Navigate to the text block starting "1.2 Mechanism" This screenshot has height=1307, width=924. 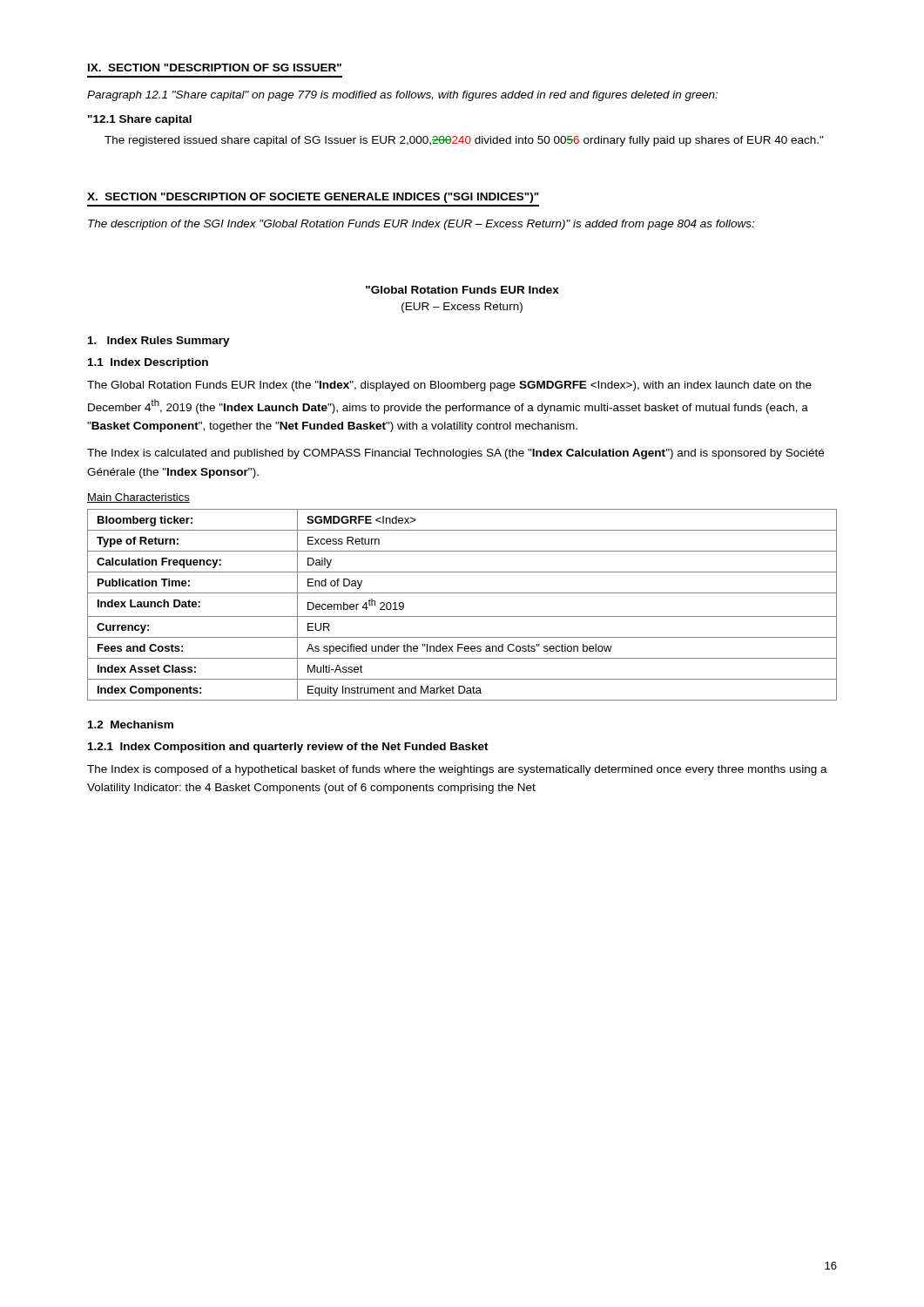[x=131, y=724]
